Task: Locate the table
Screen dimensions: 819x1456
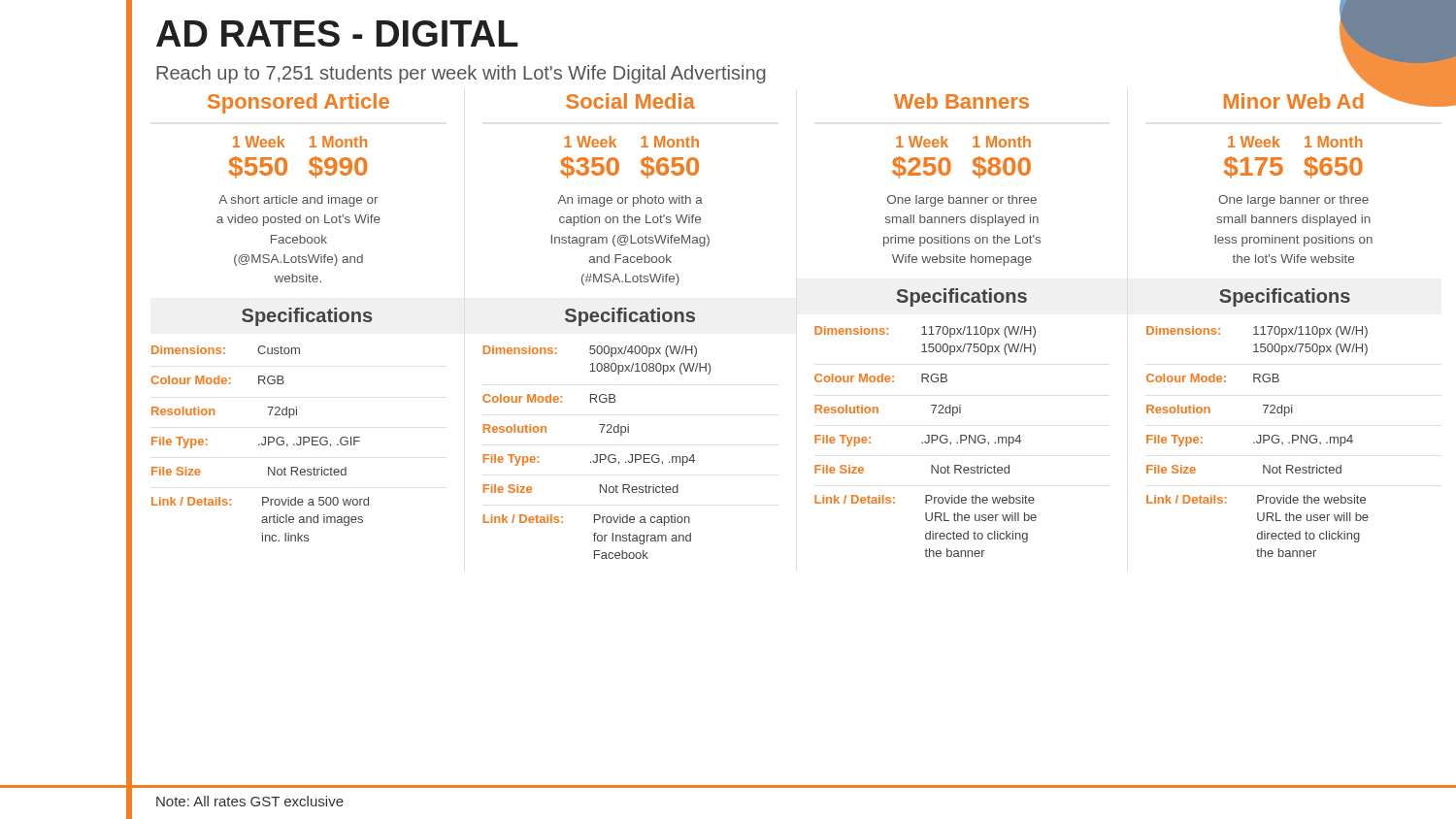Action: coord(796,330)
